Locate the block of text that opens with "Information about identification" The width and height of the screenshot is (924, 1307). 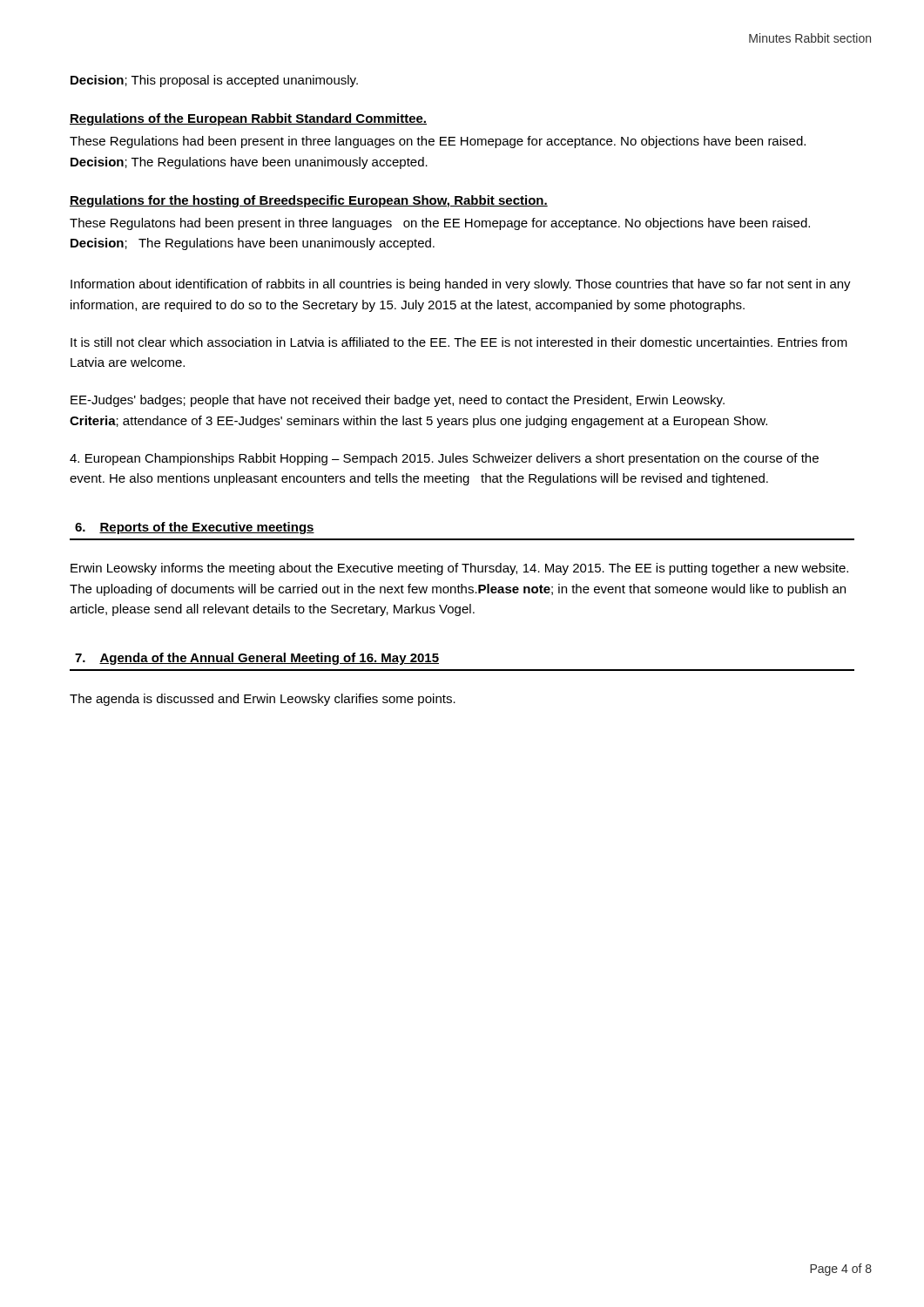click(x=460, y=294)
